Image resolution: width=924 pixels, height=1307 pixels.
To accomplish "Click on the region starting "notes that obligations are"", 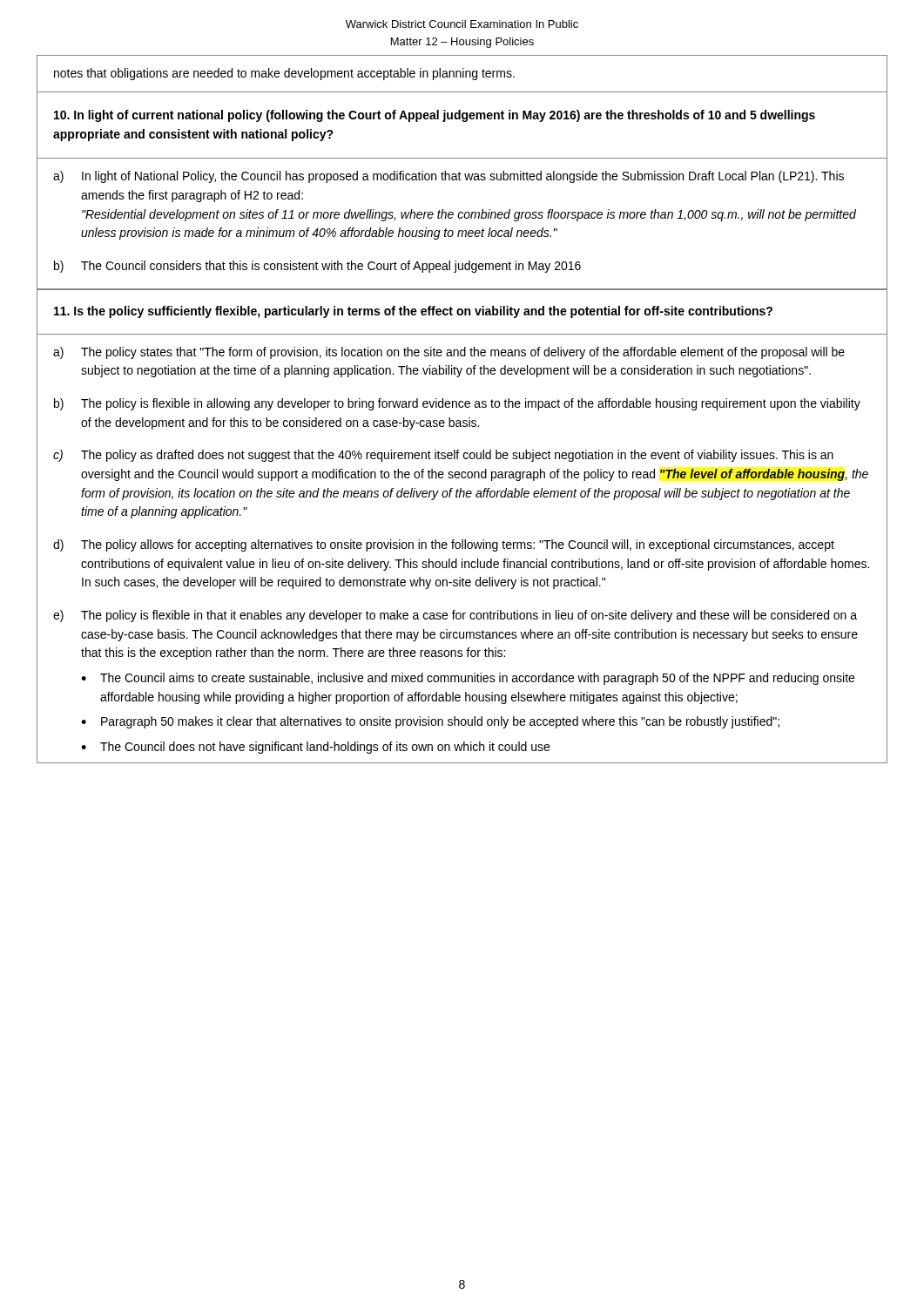I will [284, 73].
